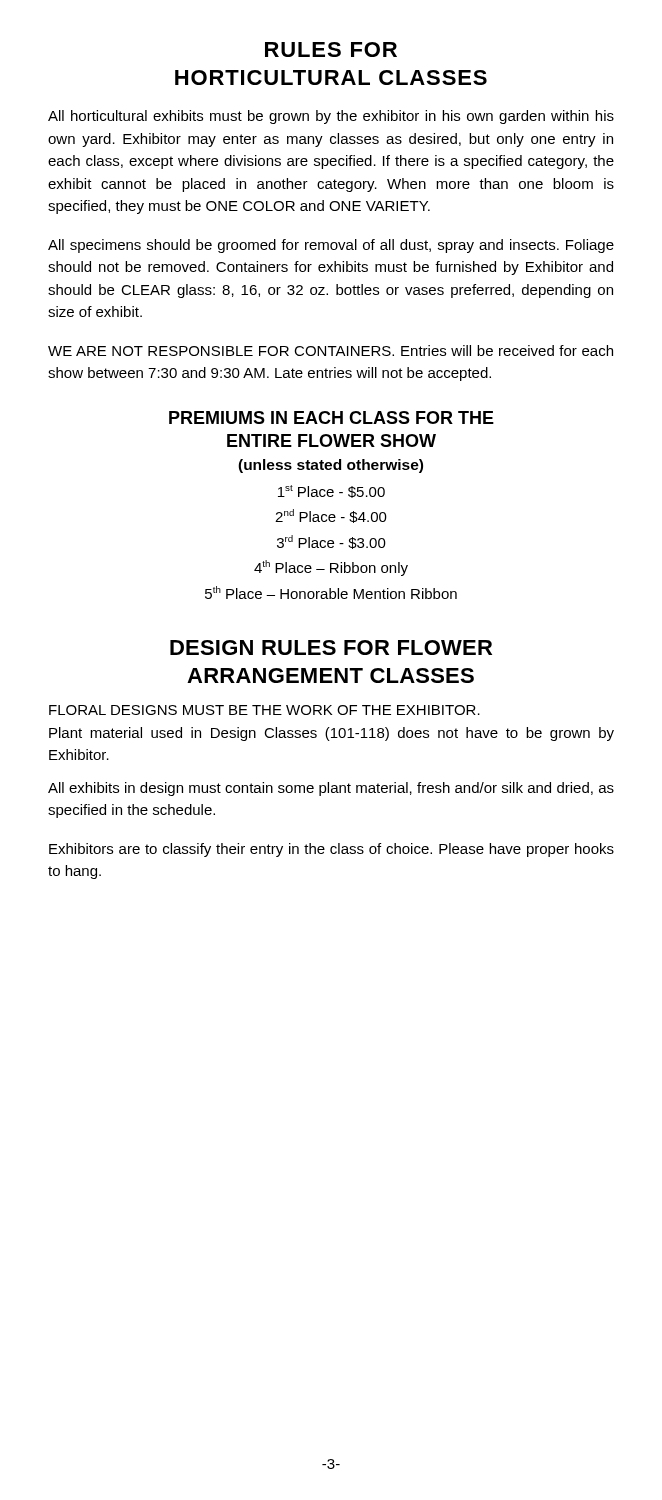Point to "4th Place – Ribbon only"

[331, 567]
